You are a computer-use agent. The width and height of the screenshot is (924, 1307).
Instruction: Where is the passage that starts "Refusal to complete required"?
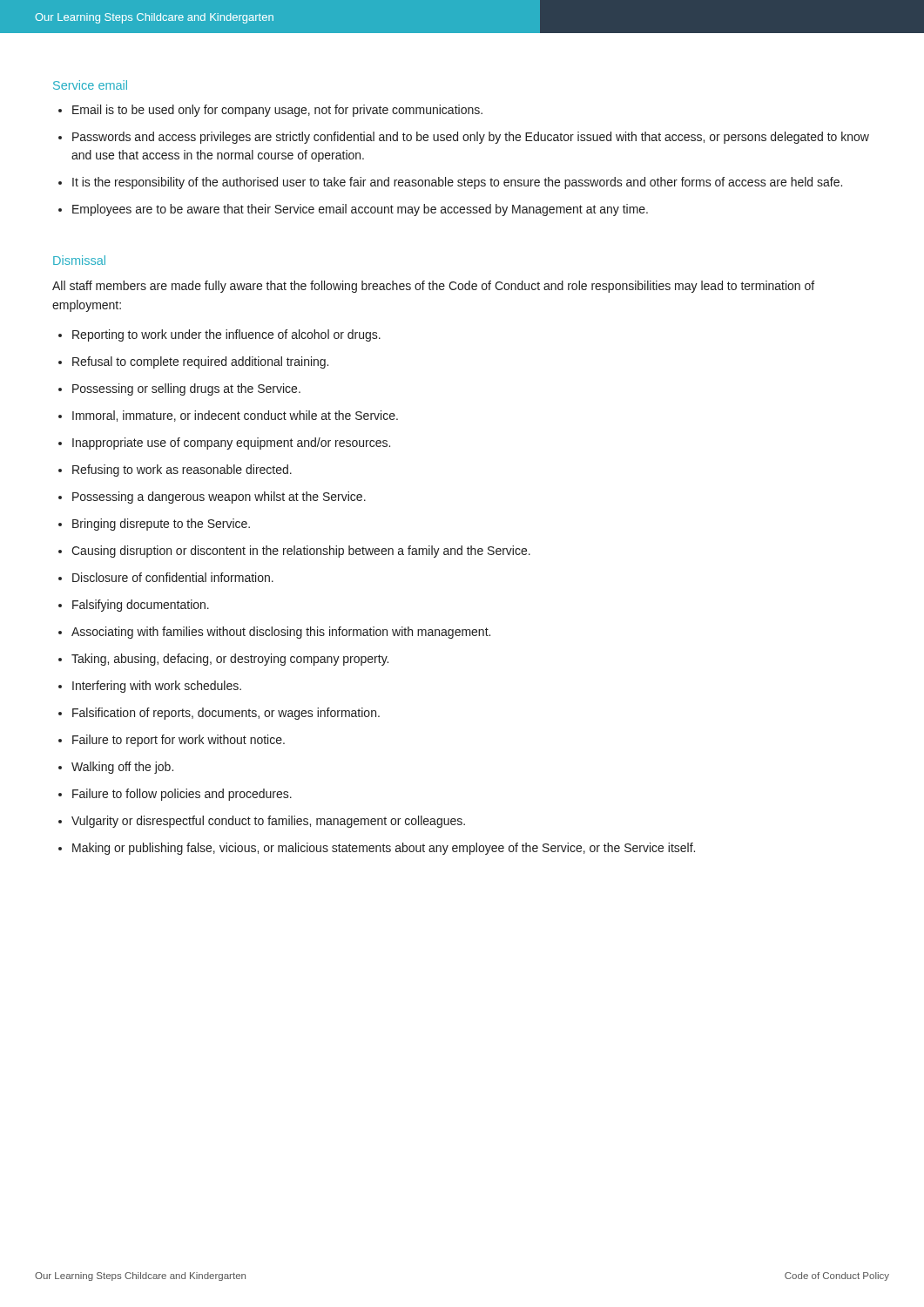pyautogui.click(x=193, y=362)
